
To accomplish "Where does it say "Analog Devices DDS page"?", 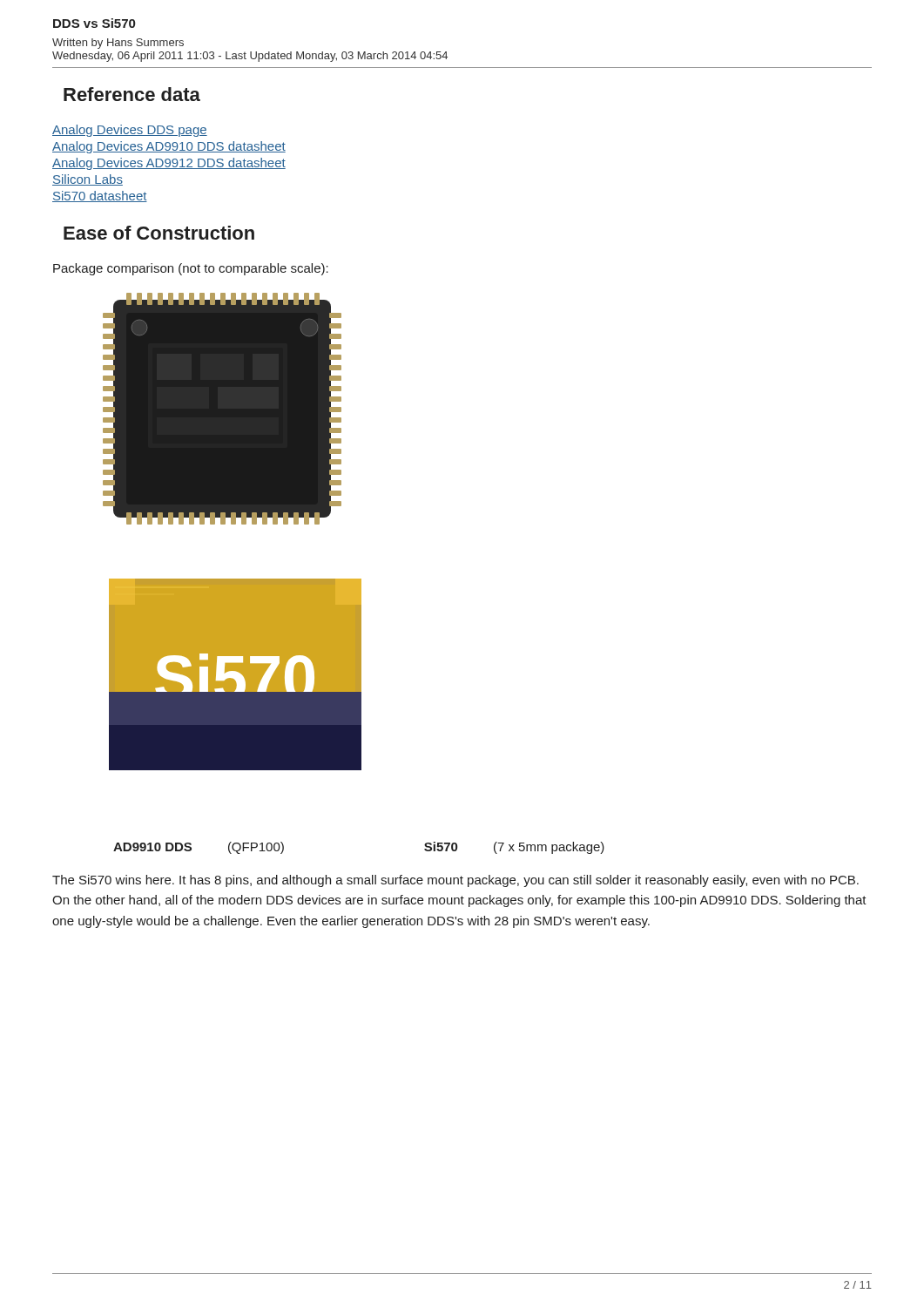I will click(x=130, y=131).
